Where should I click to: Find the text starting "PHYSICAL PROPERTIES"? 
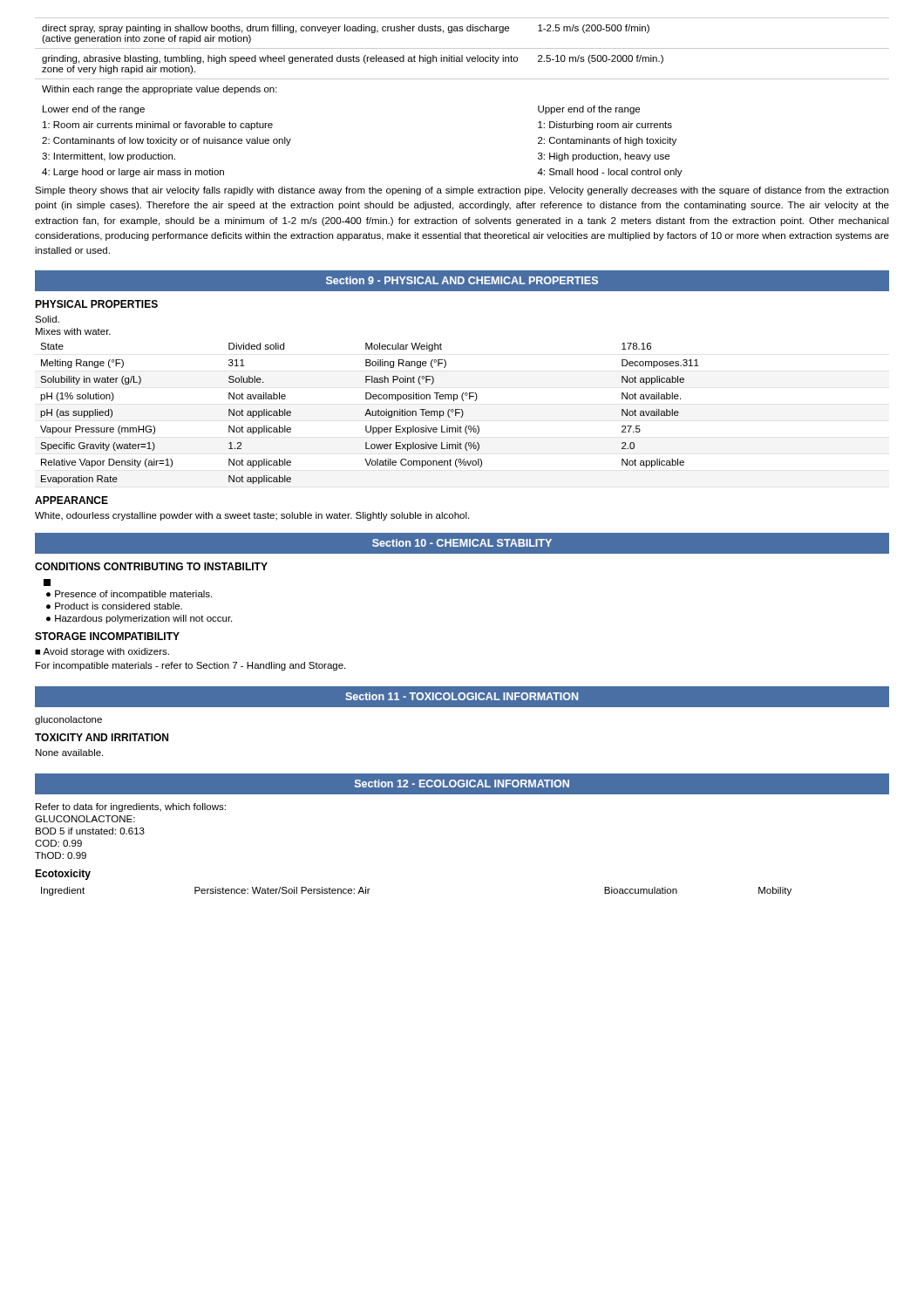pos(96,304)
